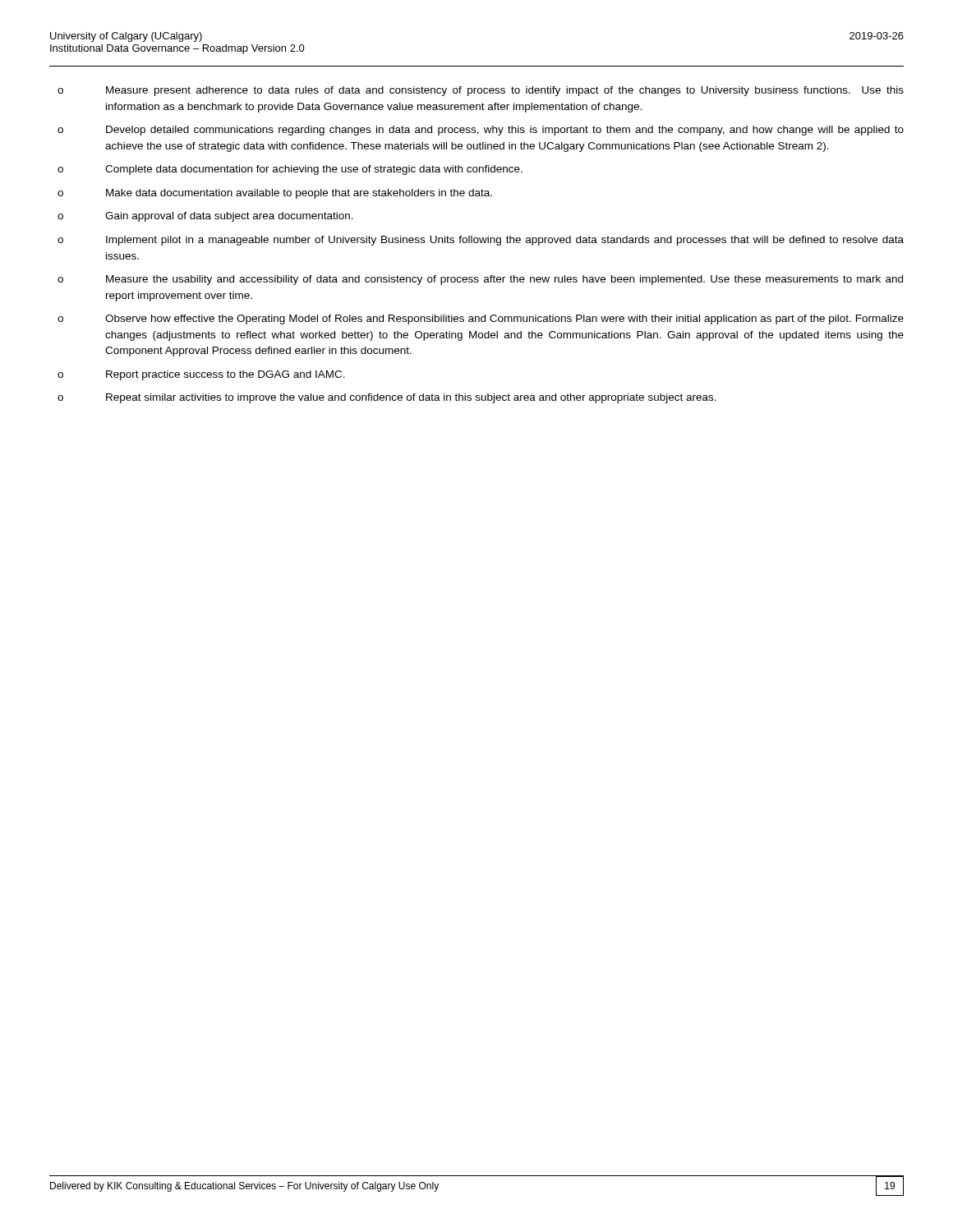
Task: Where is the passage that starts "o Measure the usability and accessibility"?
Action: tap(476, 287)
